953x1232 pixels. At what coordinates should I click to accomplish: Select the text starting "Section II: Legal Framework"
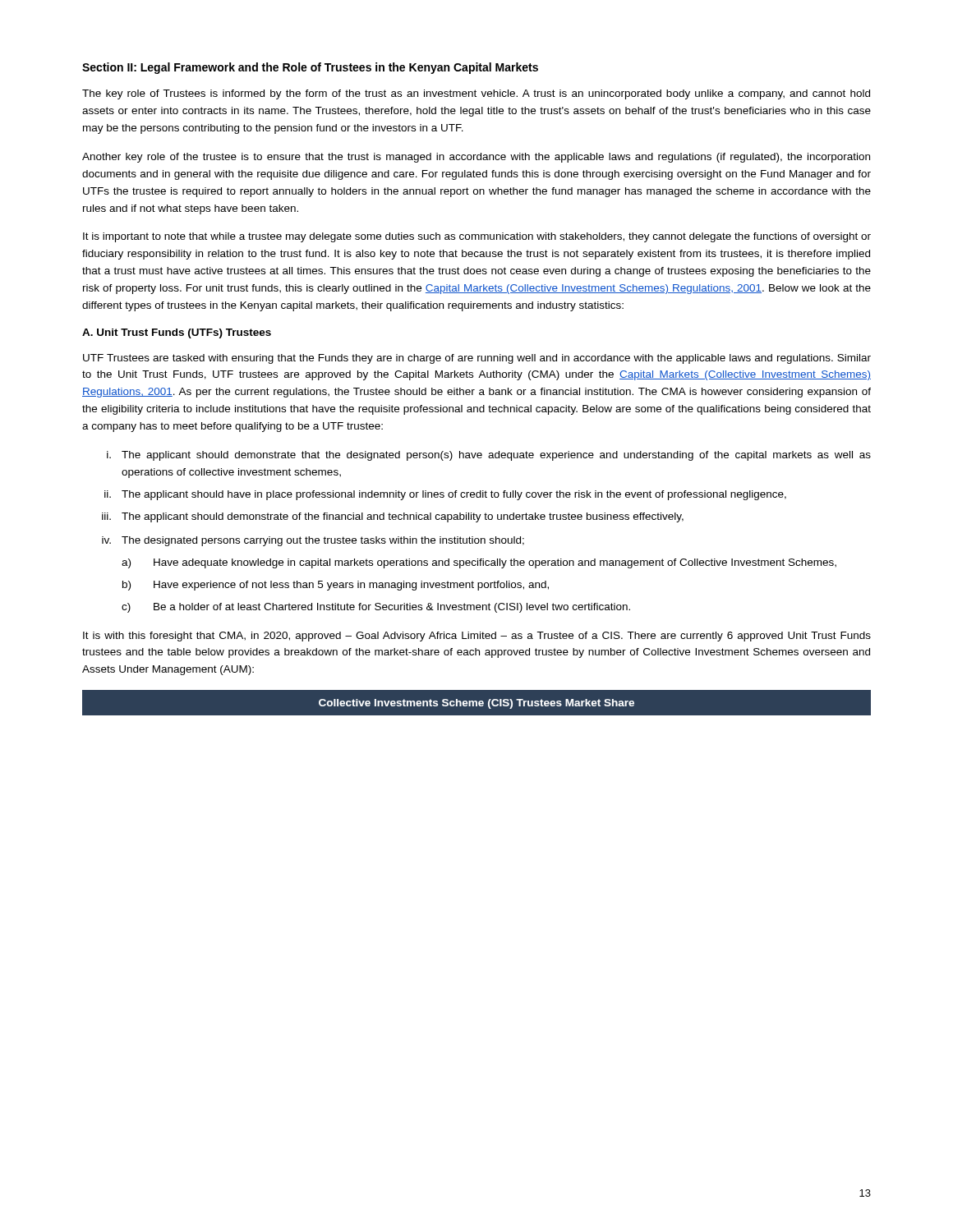(476, 67)
